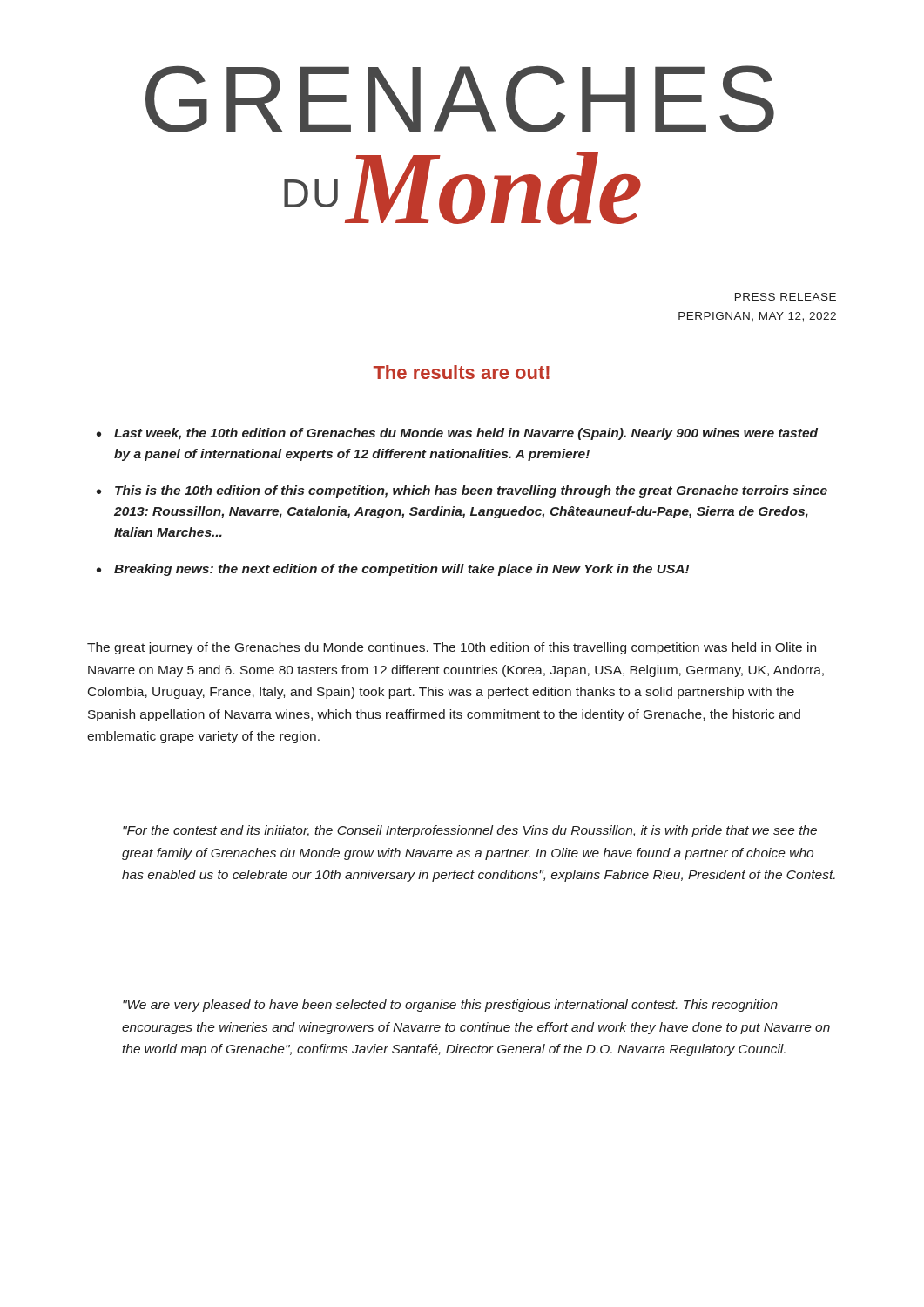Find the section header that says "The results are out!"
This screenshot has height=1307, width=924.
coord(462,373)
